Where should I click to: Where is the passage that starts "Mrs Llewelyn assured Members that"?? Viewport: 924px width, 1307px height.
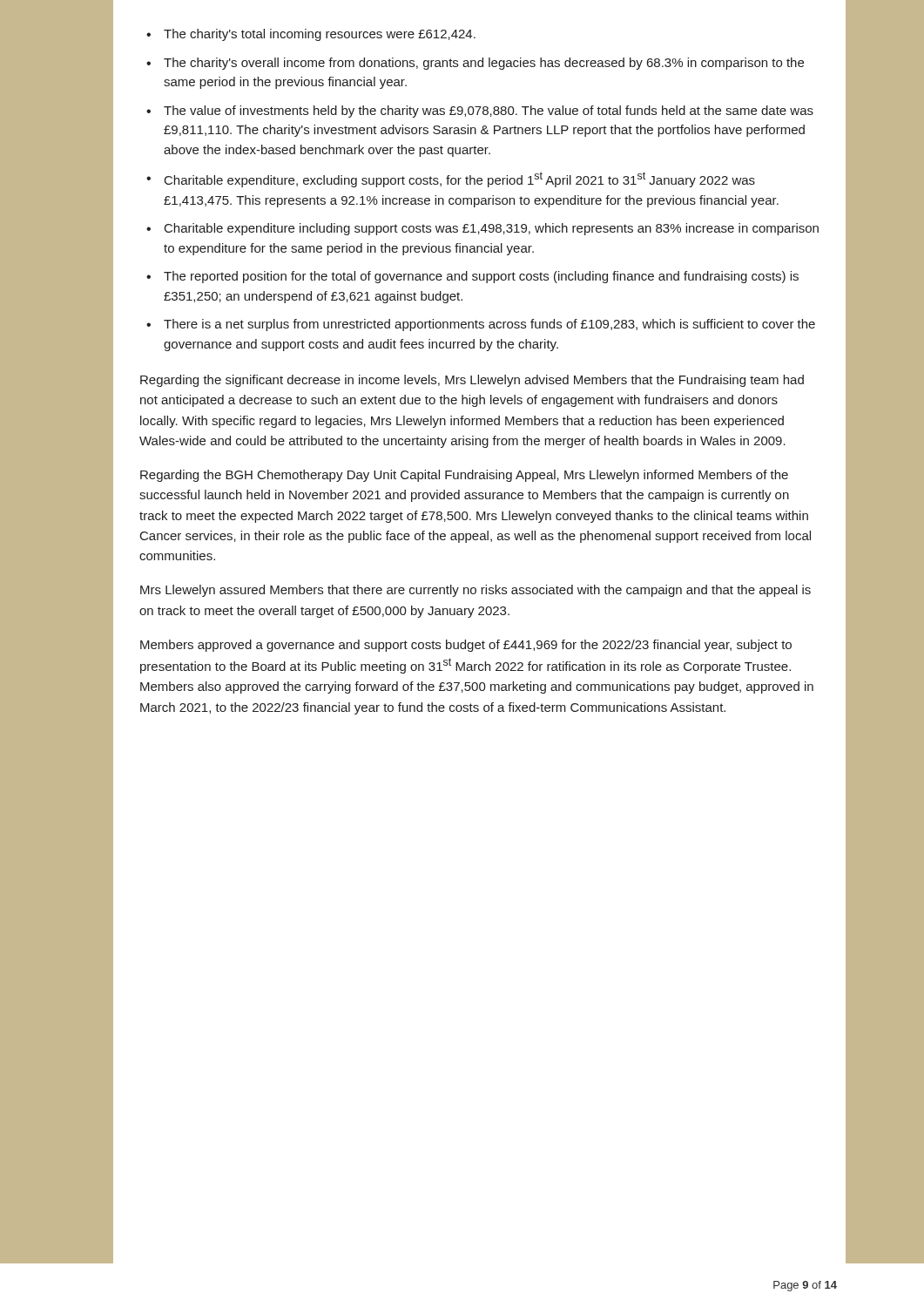(479, 600)
